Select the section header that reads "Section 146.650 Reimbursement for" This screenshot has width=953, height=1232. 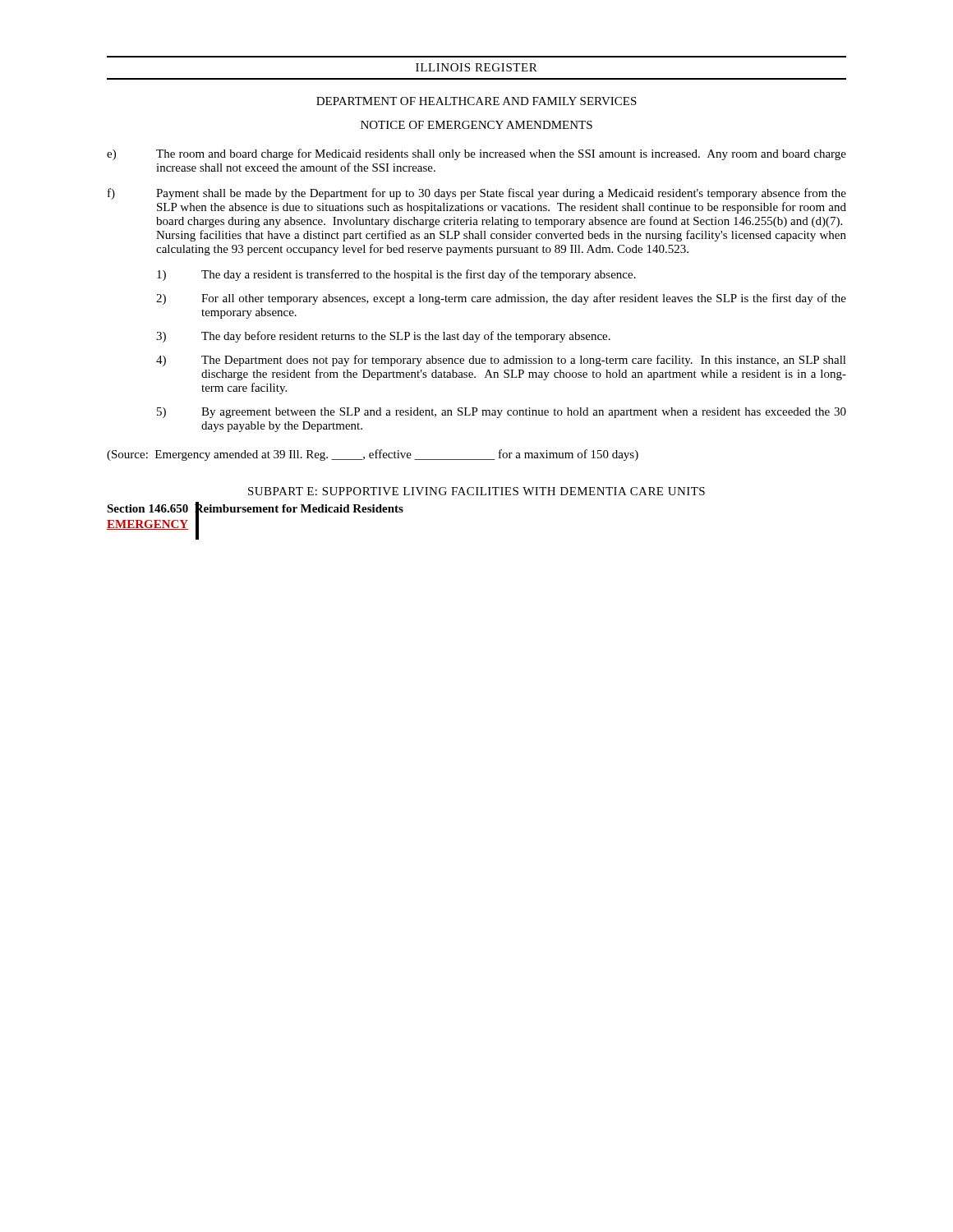[x=255, y=508]
